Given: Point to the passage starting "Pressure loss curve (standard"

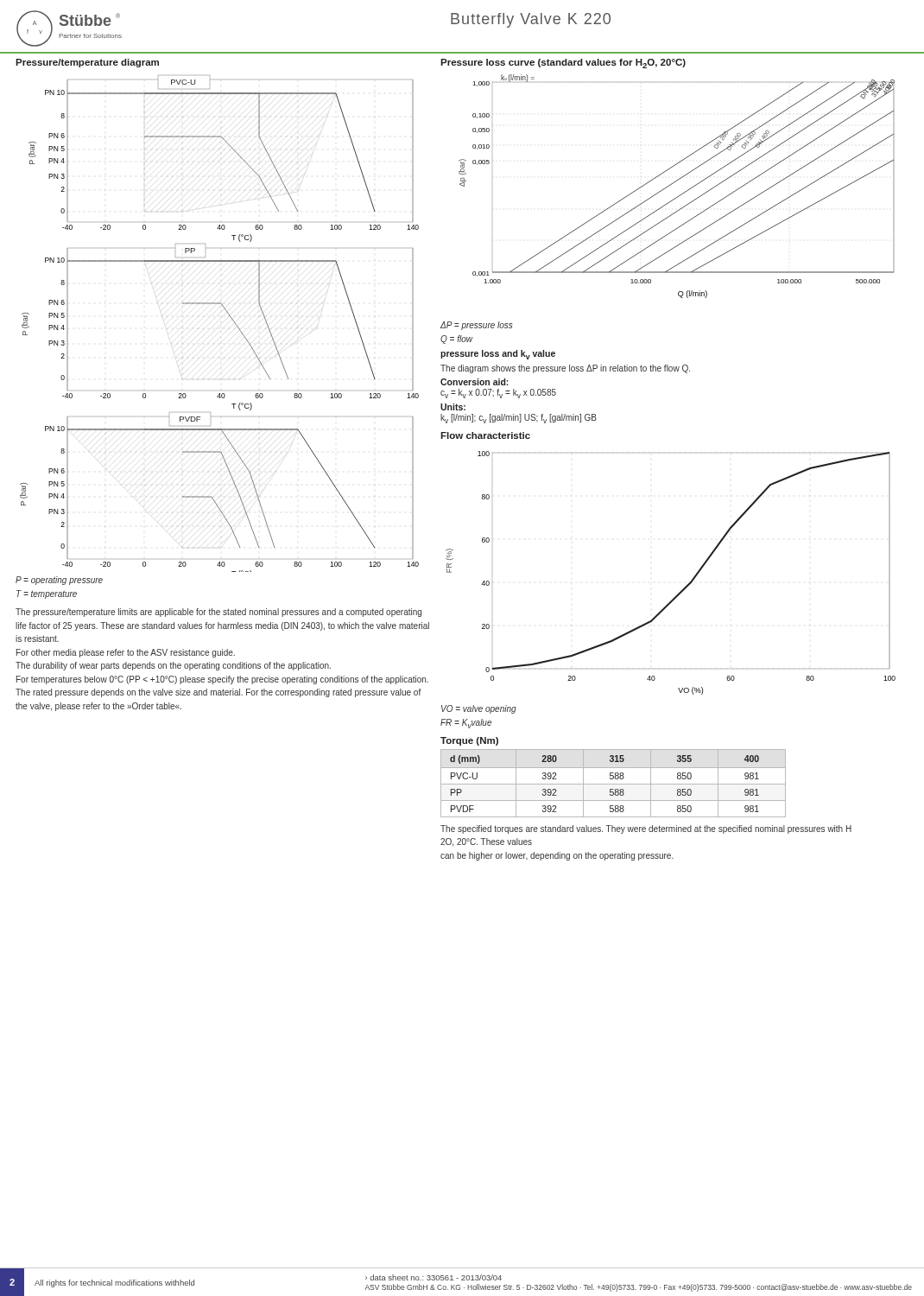Looking at the screenshot, I should 563,64.
